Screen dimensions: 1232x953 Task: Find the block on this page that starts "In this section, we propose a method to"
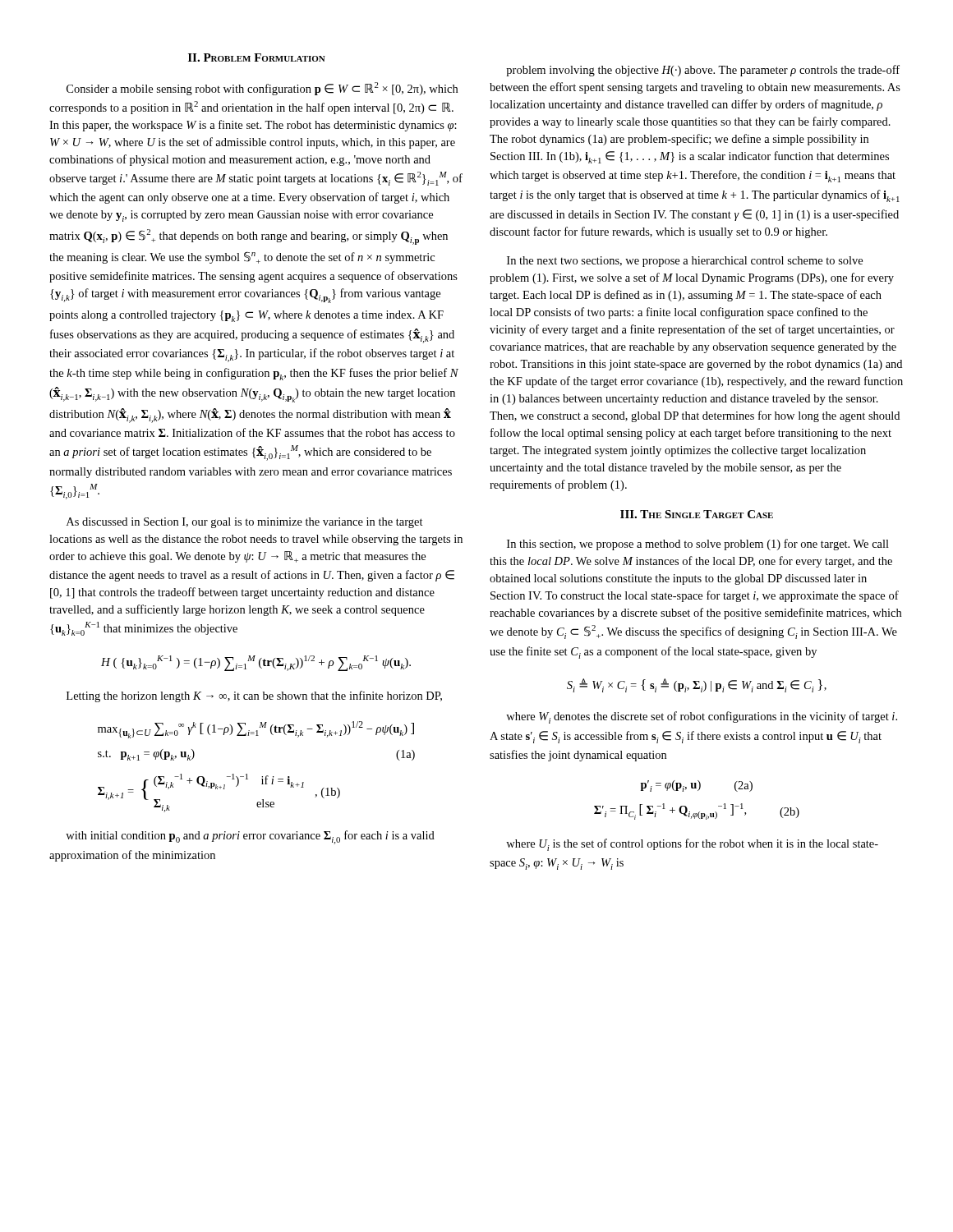(697, 599)
